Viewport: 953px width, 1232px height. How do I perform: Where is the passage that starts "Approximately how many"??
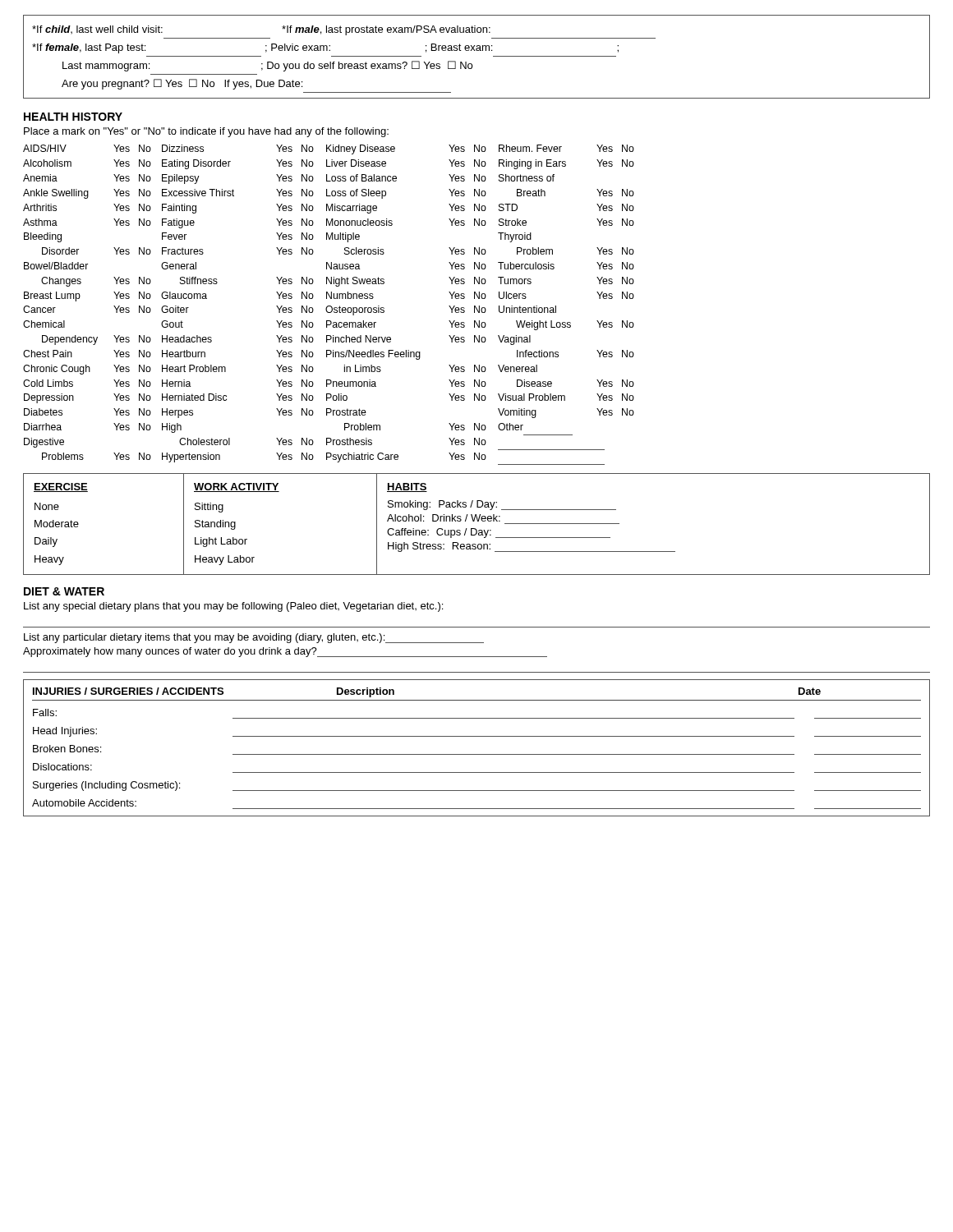point(476,659)
